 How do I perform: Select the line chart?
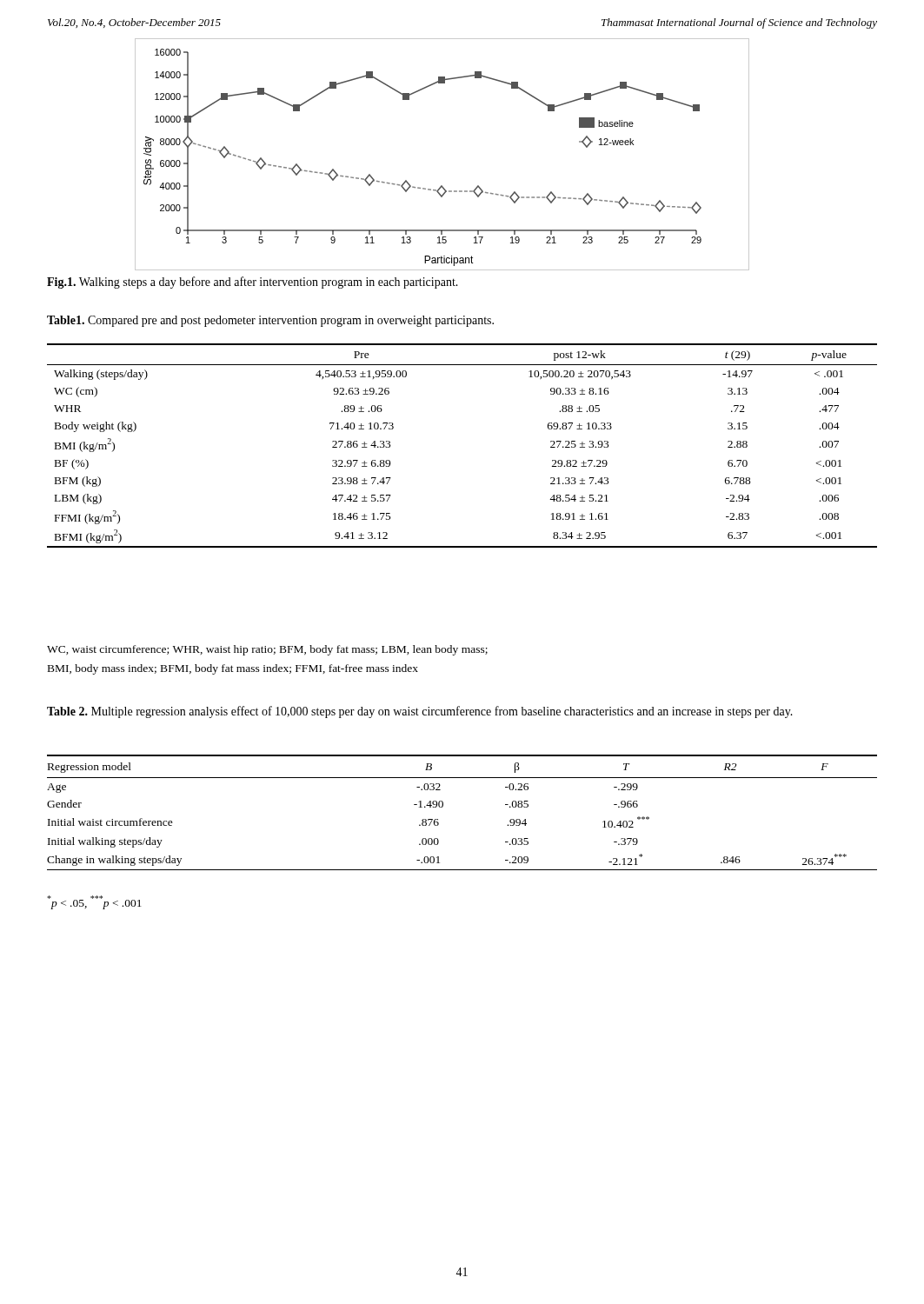[441, 156]
